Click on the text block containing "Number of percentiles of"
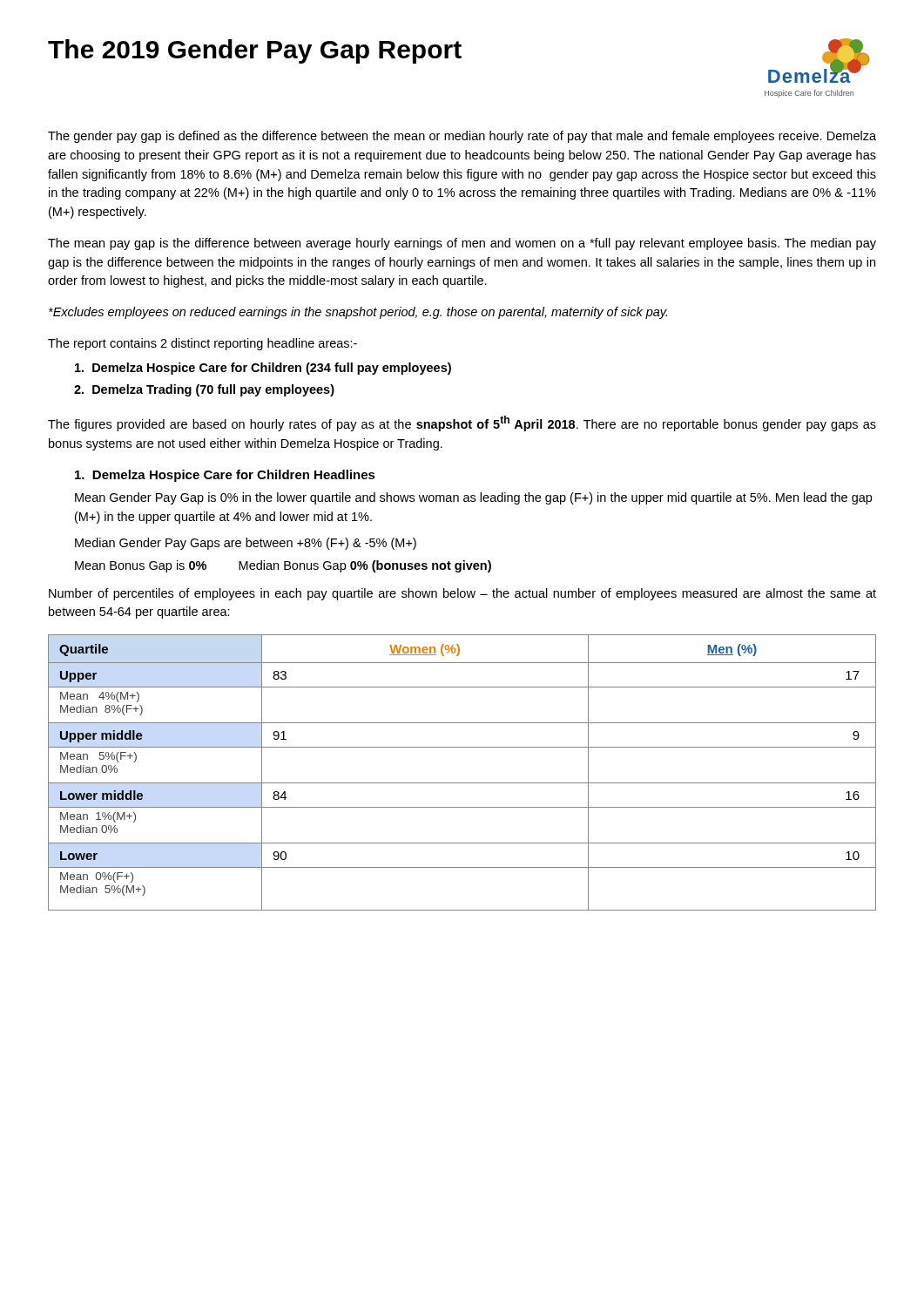Screen dimensions: 1307x924 point(462,603)
